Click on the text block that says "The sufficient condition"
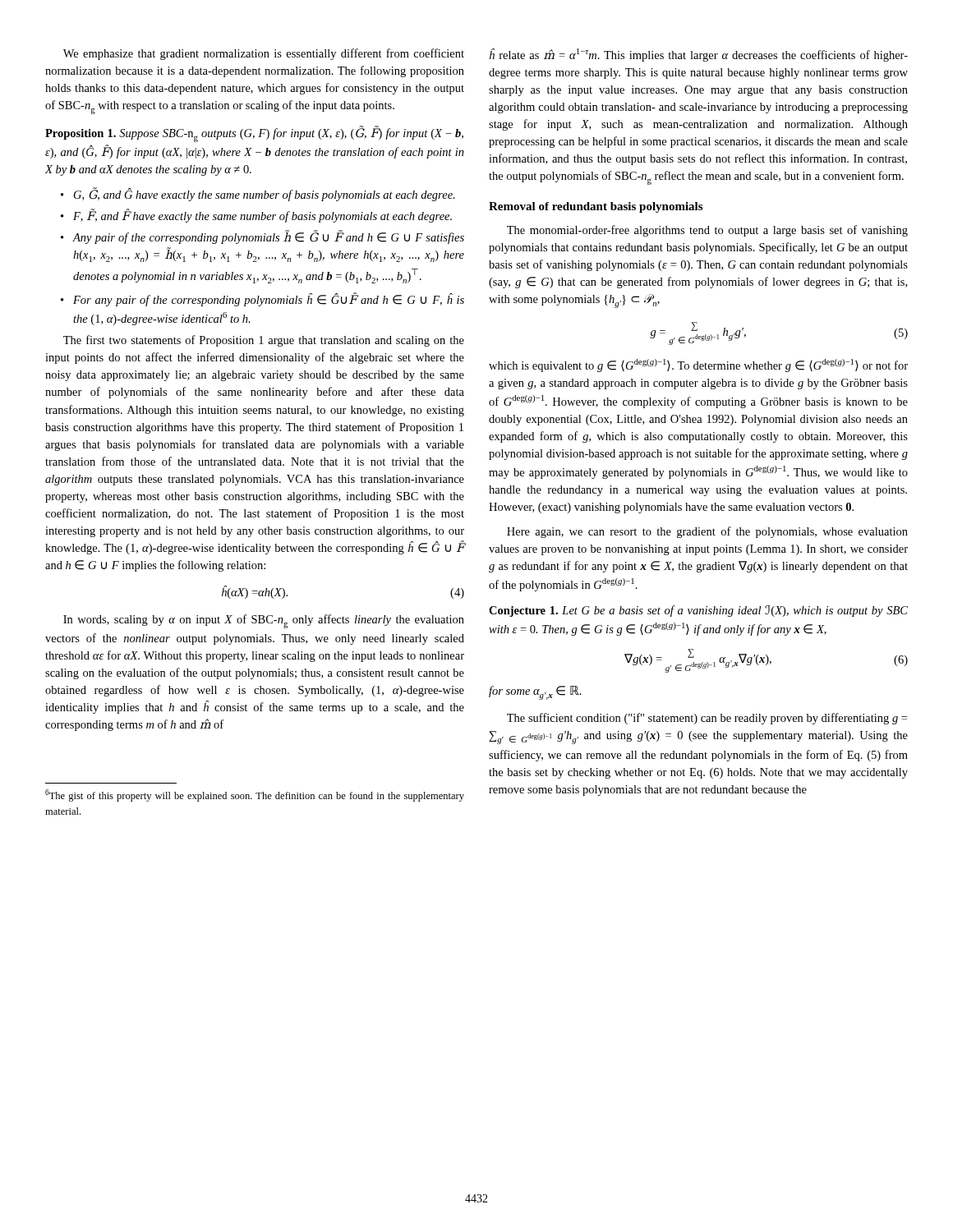The height and width of the screenshot is (1232, 953). (x=698, y=754)
